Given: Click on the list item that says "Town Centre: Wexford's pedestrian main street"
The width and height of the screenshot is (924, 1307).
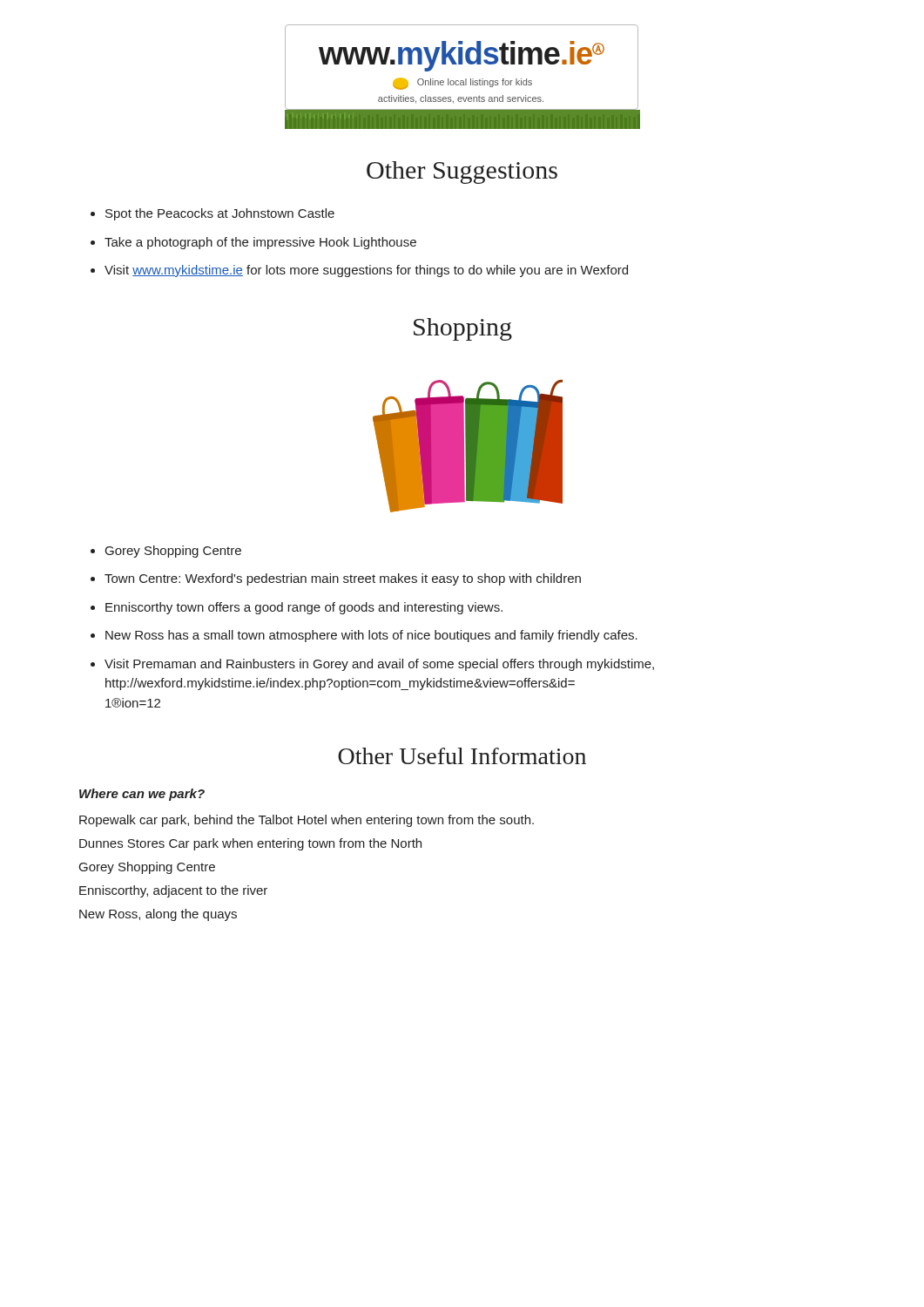Looking at the screenshot, I should (x=343, y=578).
